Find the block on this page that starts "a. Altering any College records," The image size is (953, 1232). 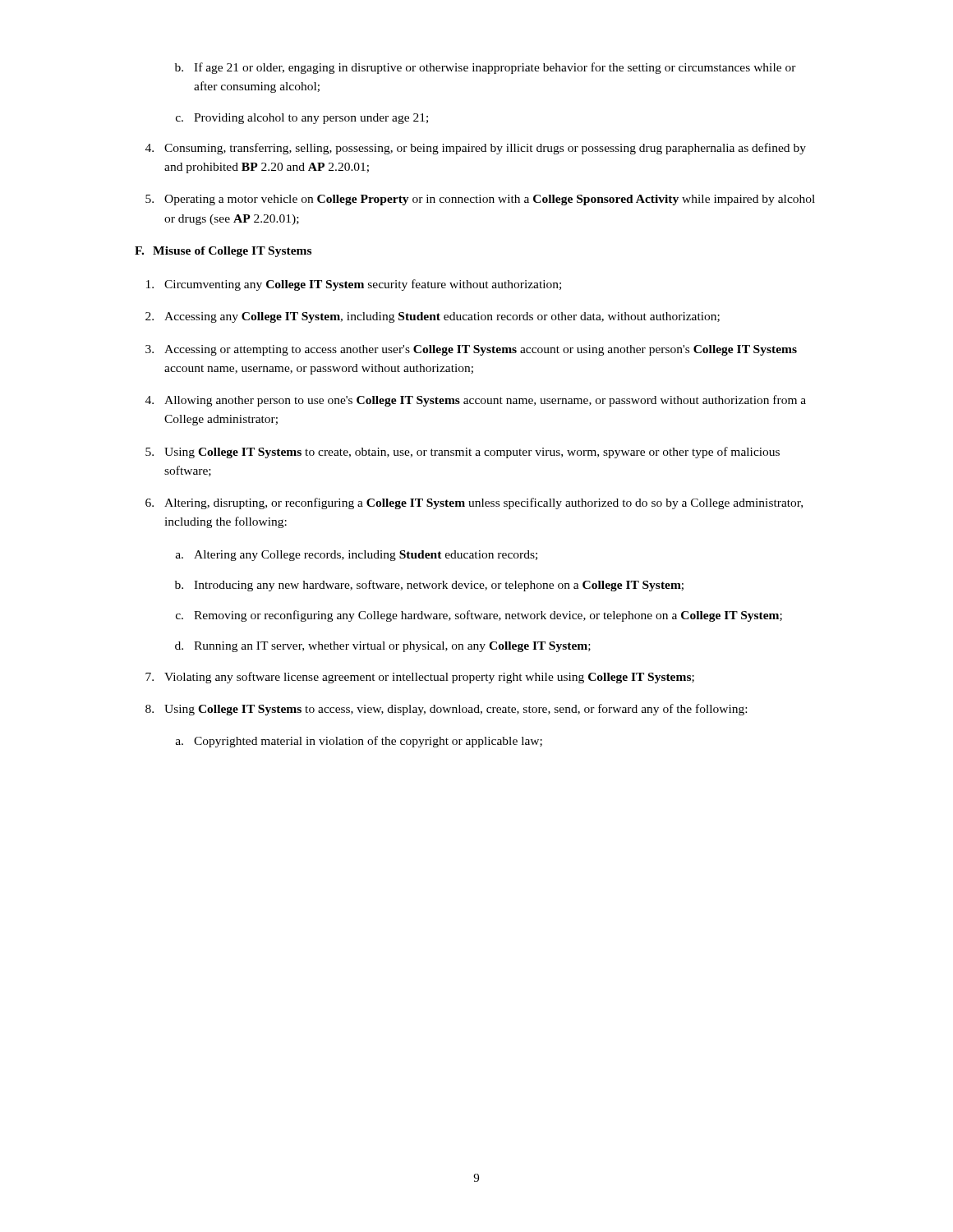pos(488,554)
